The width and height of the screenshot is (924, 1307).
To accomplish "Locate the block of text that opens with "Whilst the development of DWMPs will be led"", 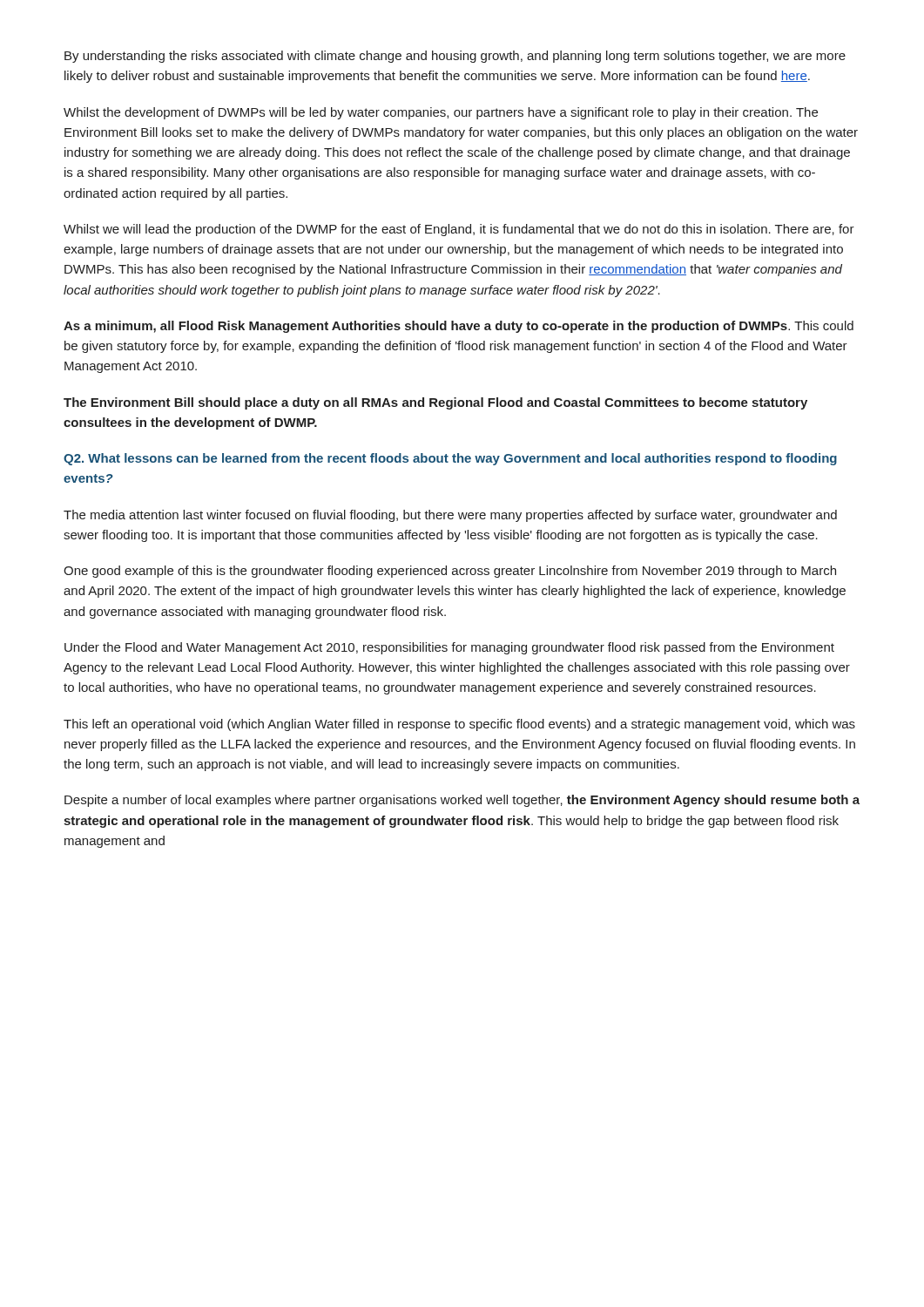I will pyautogui.click(x=461, y=152).
